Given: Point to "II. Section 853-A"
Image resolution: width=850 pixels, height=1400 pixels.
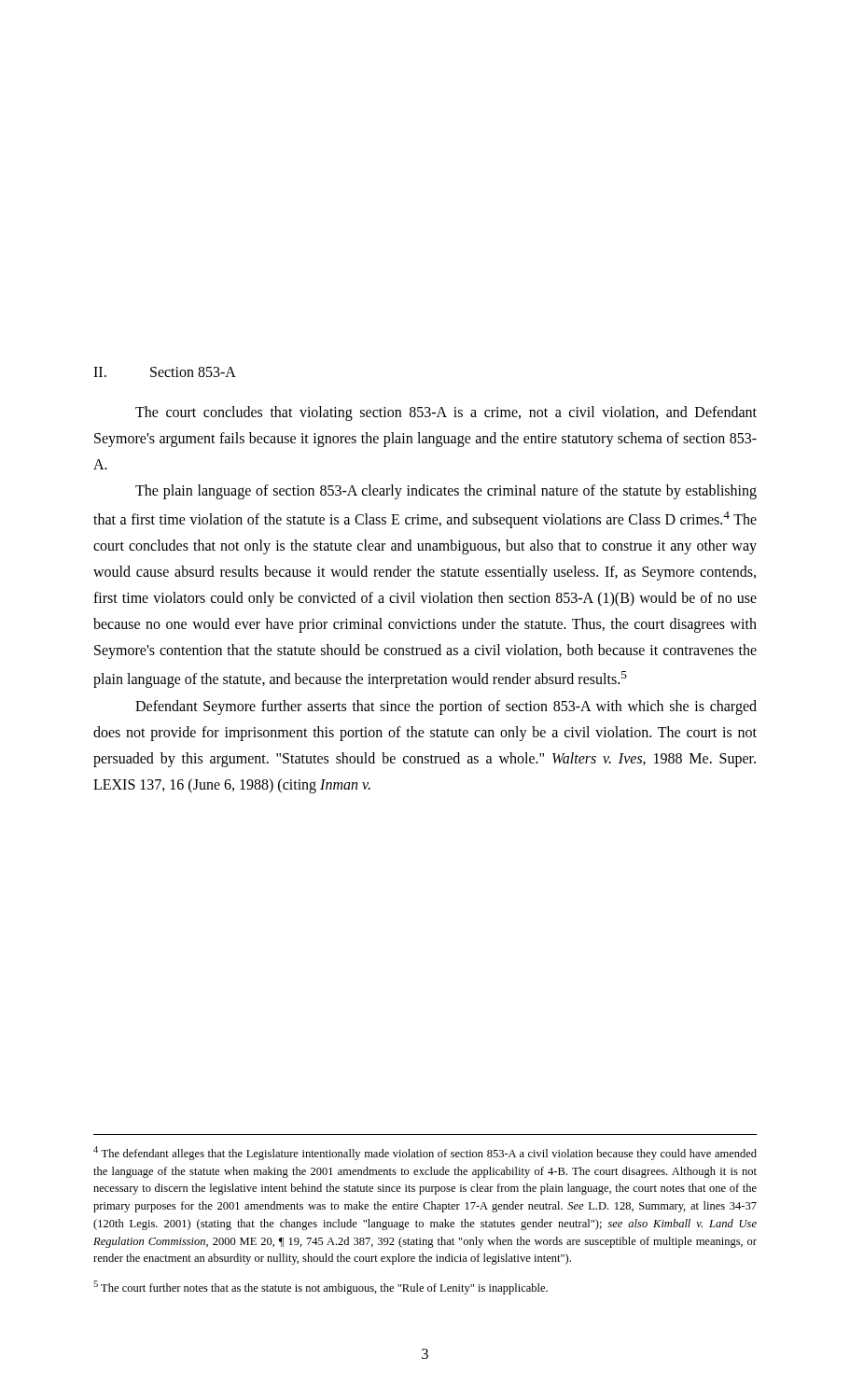Looking at the screenshot, I should 165,372.
